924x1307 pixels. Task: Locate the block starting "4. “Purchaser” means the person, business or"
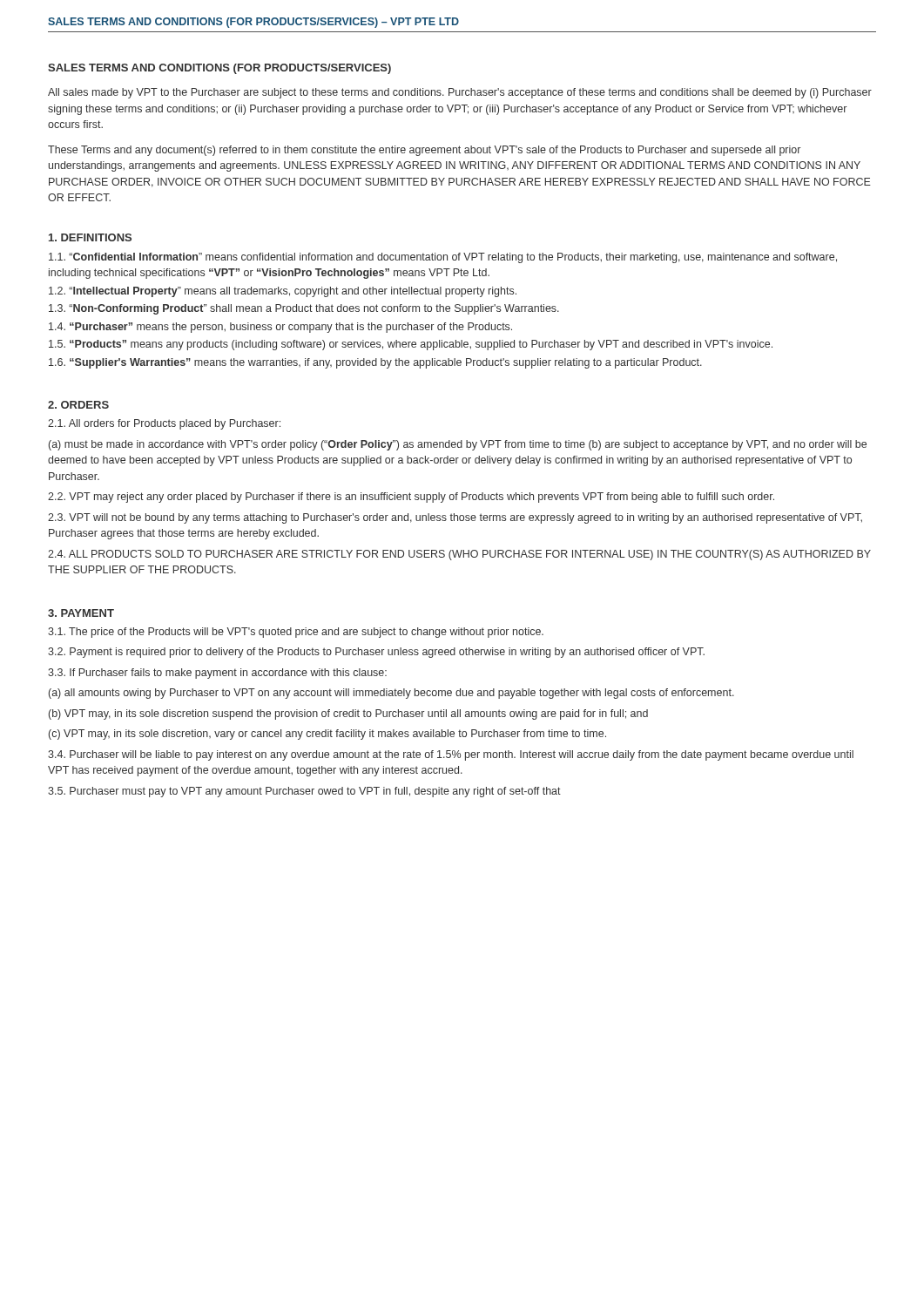281,326
